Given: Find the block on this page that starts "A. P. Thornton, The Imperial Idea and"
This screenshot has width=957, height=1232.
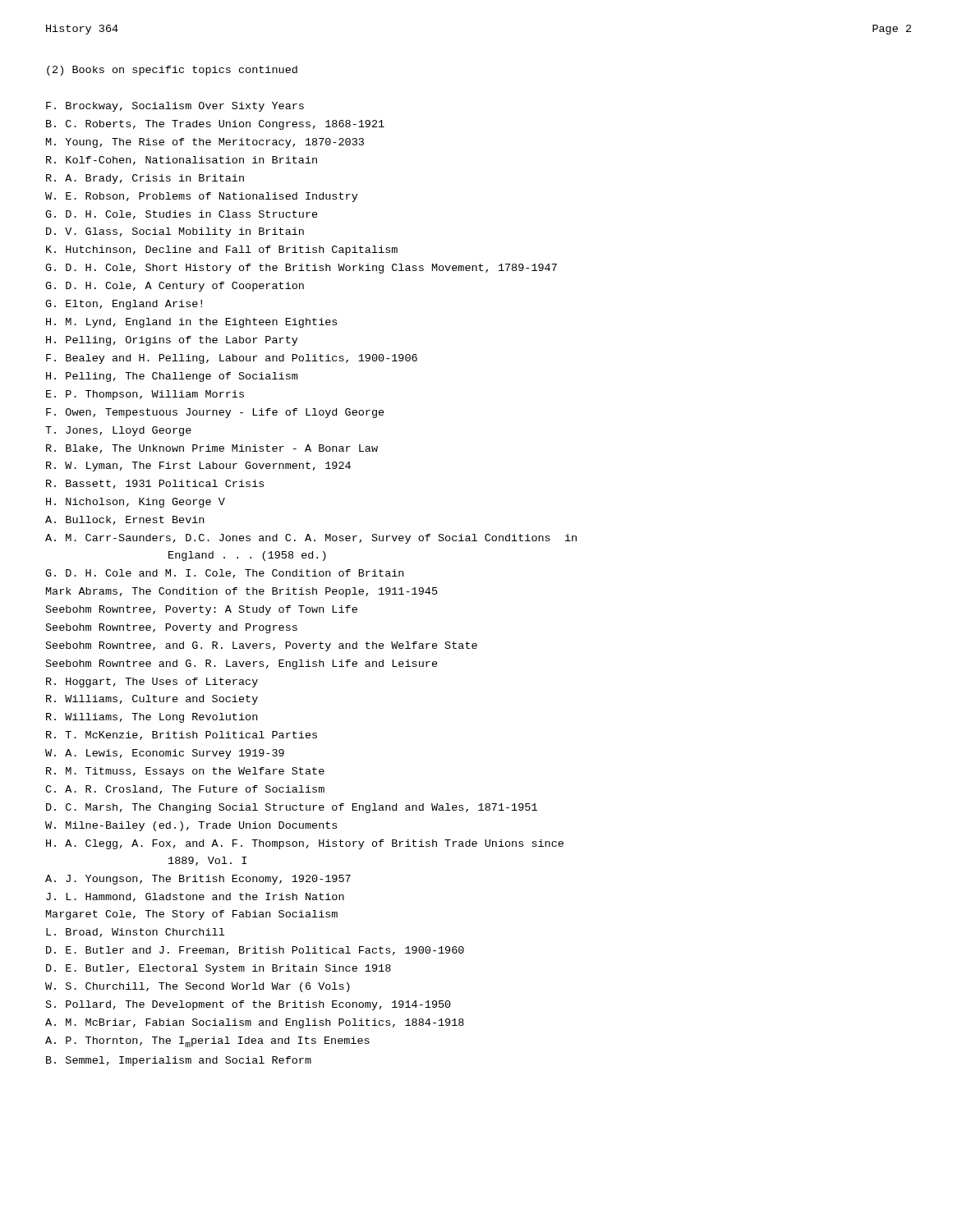Looking at the screenshot, I should [x=208, y=1042].
